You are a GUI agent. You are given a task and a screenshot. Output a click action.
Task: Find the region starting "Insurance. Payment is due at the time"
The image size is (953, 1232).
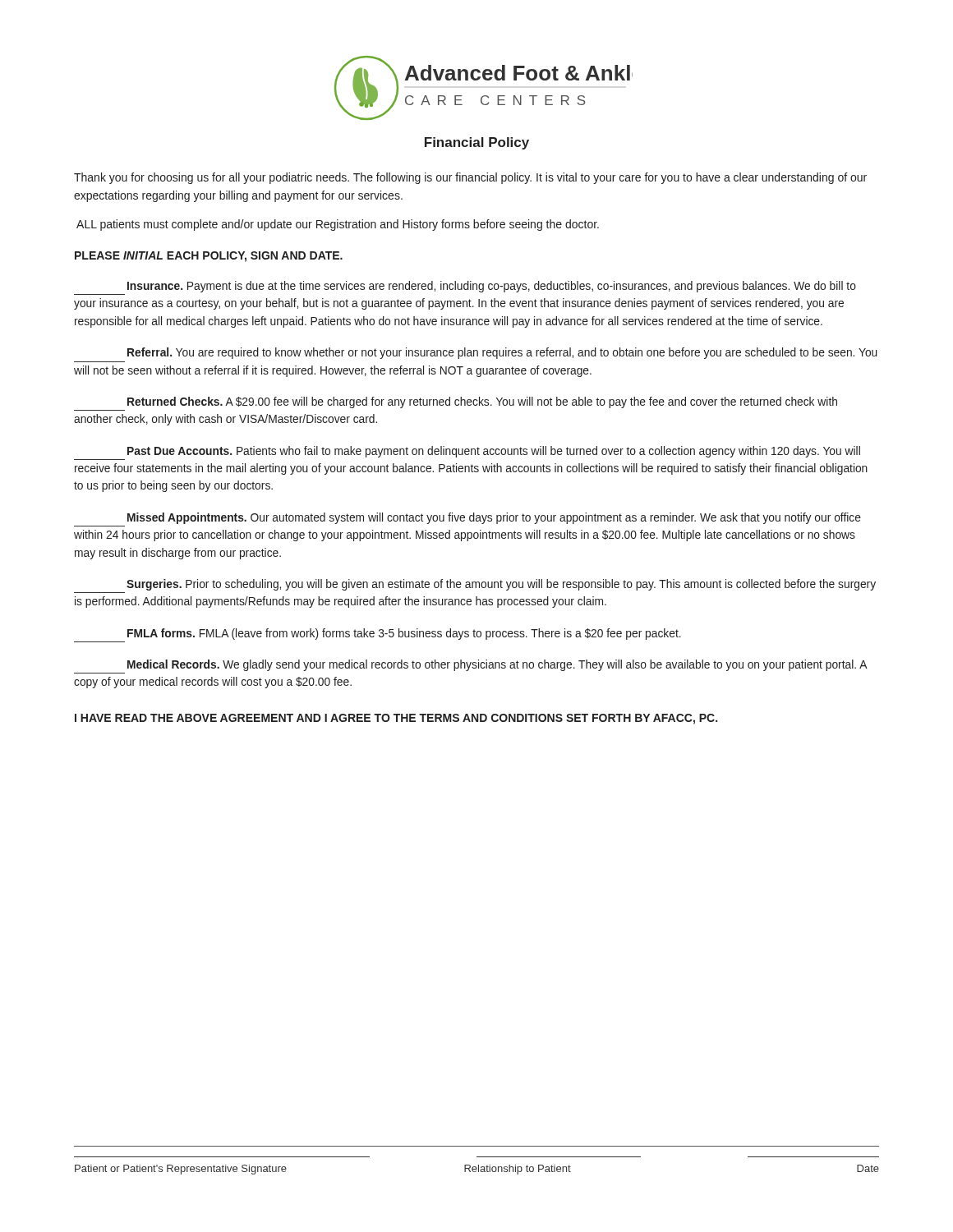click(x=465, y=302)
